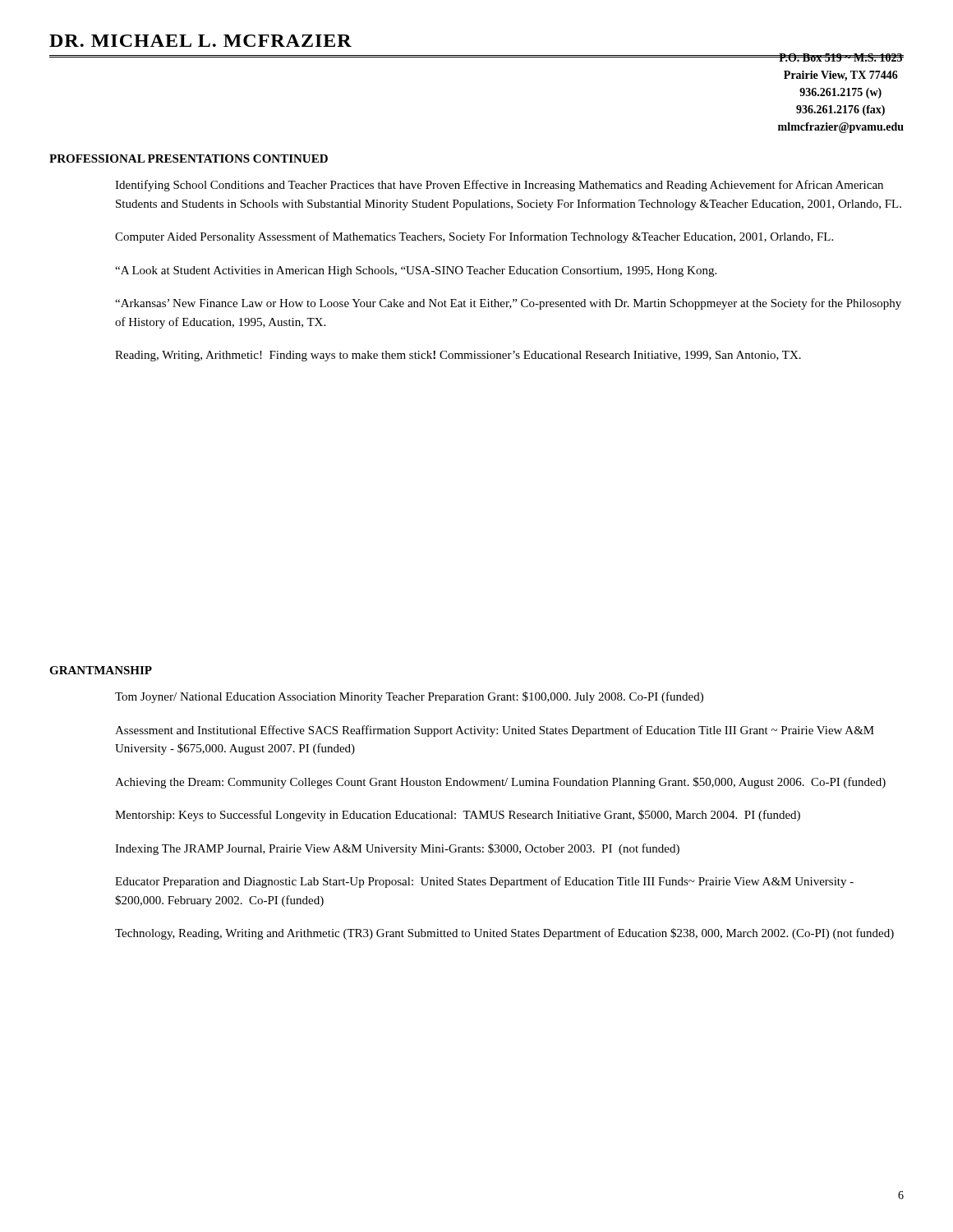Locate the list item that reads "Achieving the Dream: Community Colleges Count Grant"
The image size is (953, 1232).
pyautogui.click(x=500, y=782)
